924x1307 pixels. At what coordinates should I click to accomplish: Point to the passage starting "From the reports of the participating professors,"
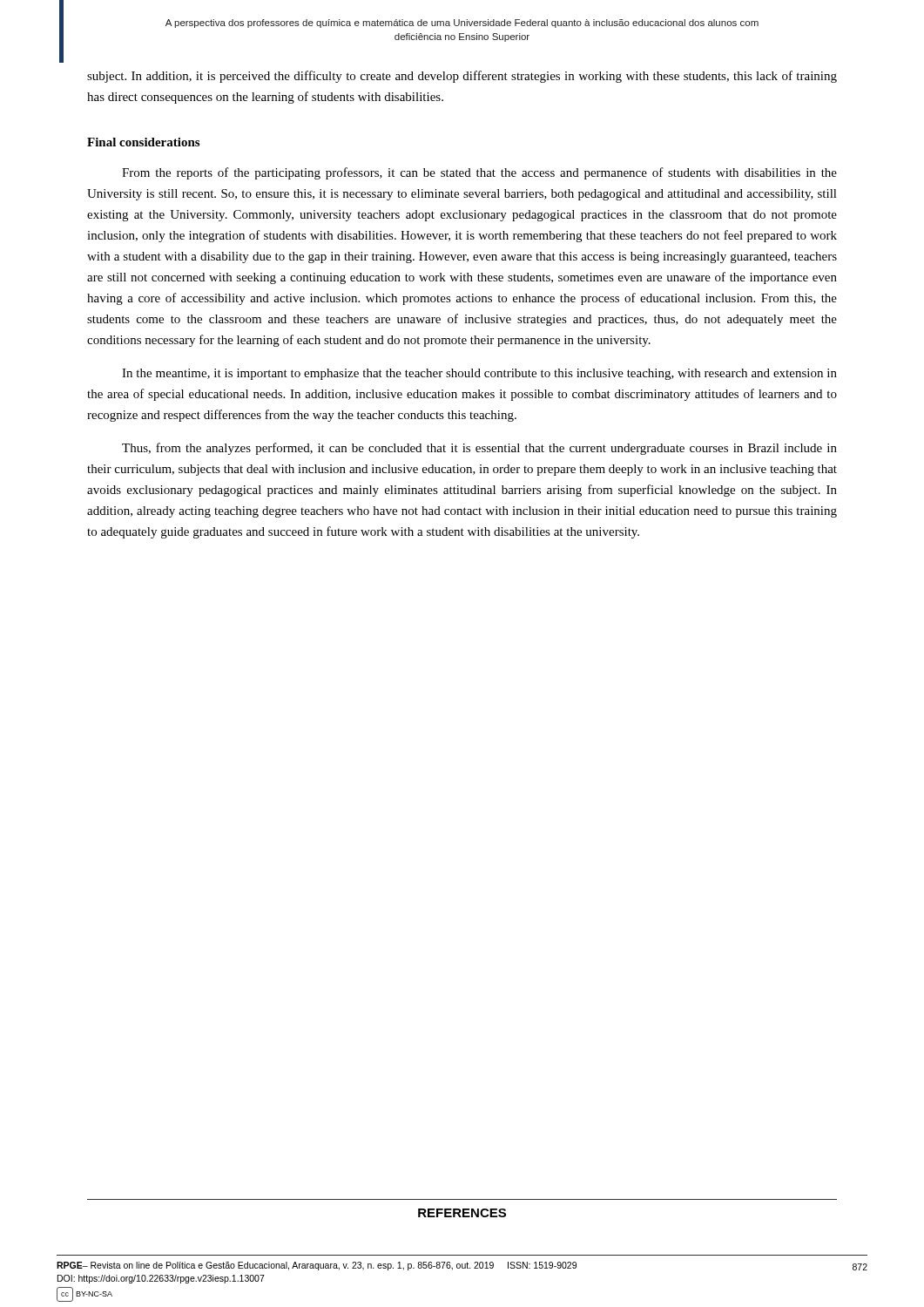tap(462, 256)
